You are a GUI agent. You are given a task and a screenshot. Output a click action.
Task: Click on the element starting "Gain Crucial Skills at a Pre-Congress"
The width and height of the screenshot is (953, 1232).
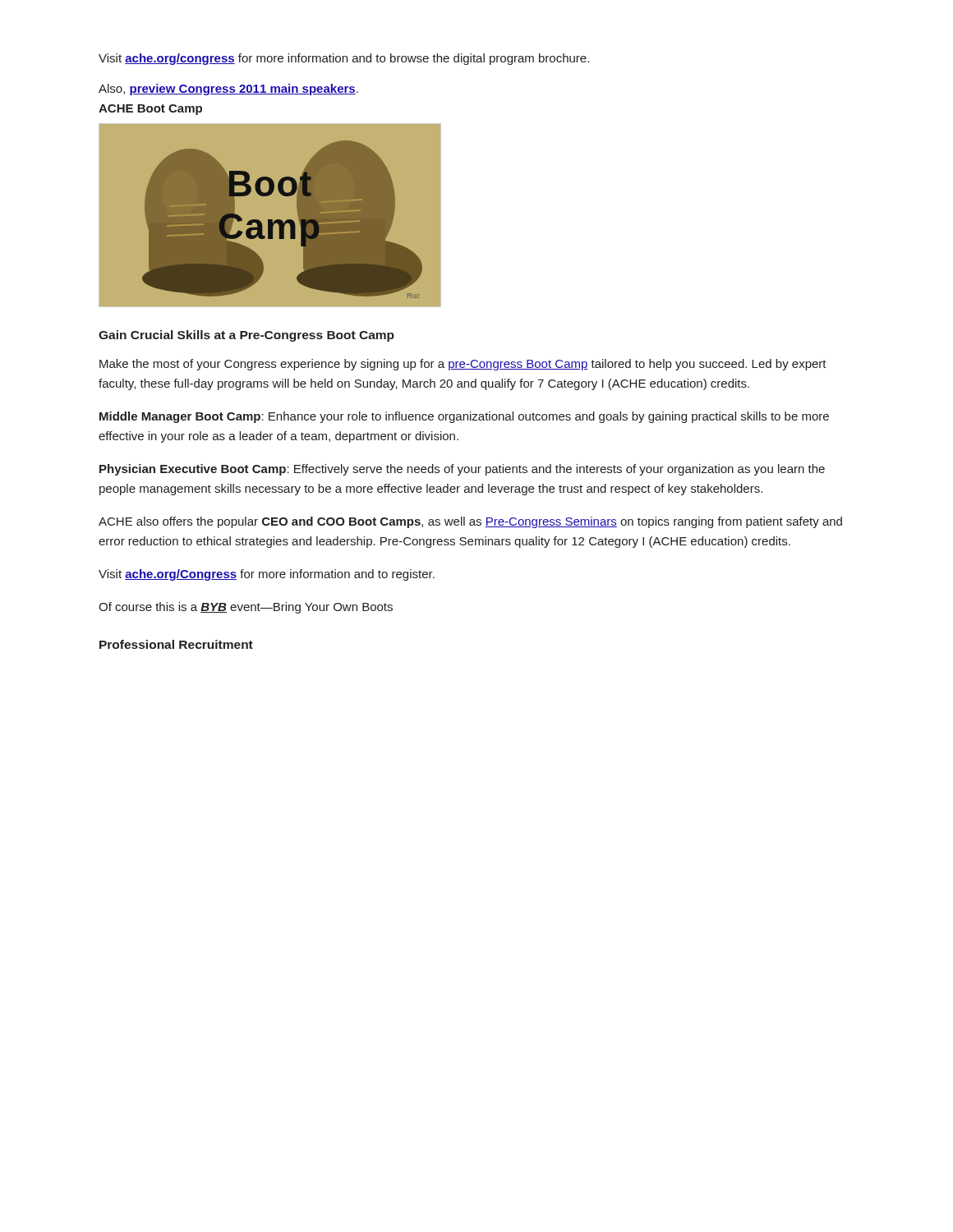tap(246, 334)
